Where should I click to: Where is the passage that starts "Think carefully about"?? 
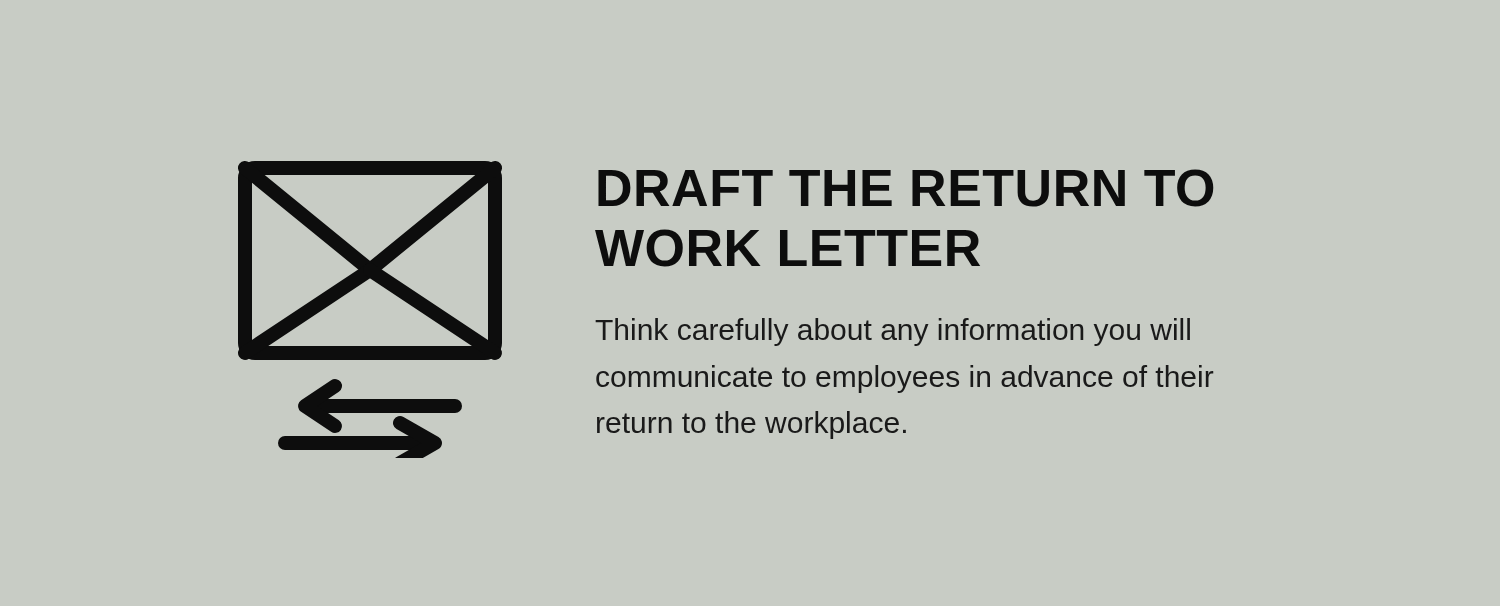pyautogui.click(x=935, y=377)
